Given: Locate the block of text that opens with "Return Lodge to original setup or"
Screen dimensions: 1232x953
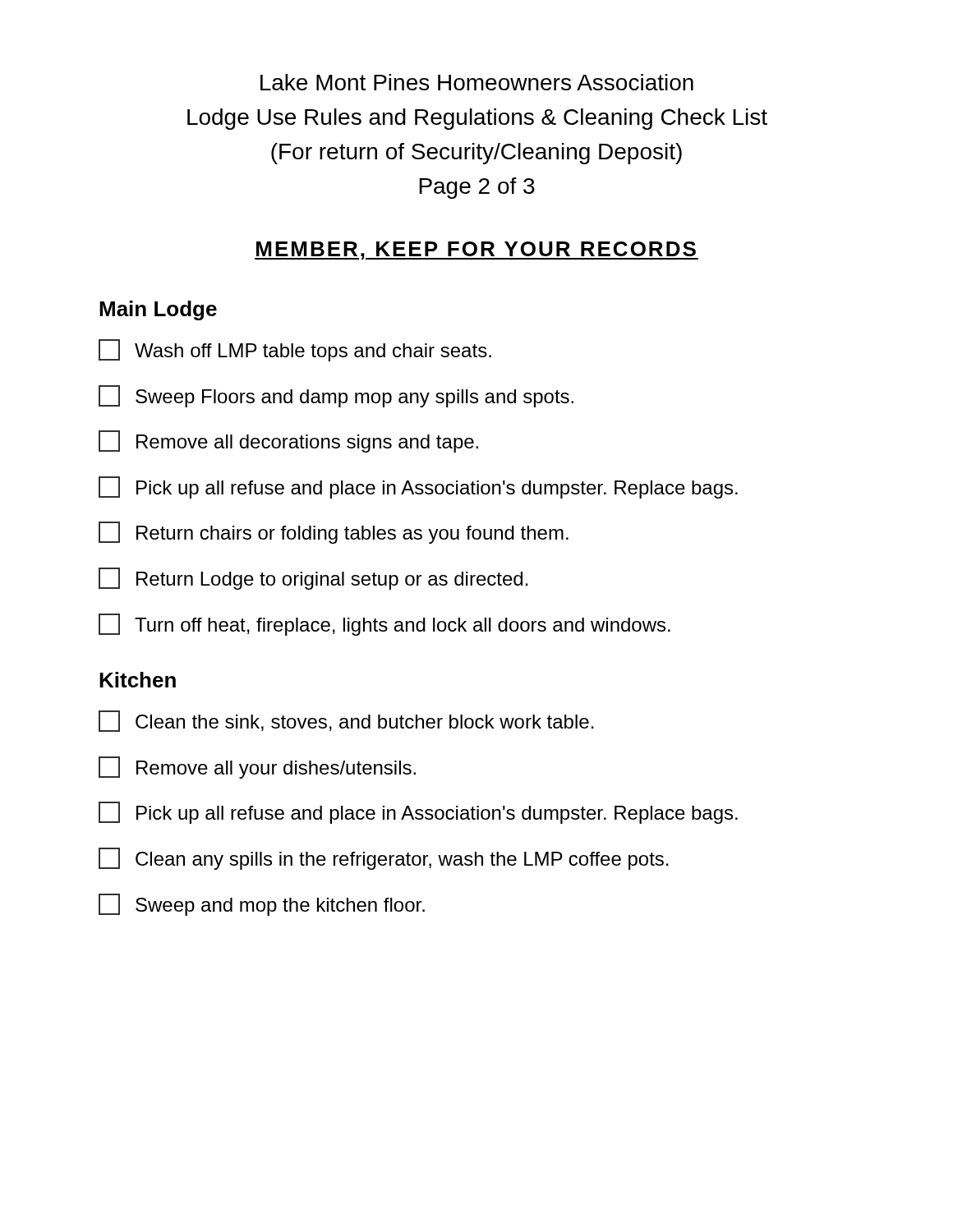Looking at the screenshot, I should click(x=314, y=579).
